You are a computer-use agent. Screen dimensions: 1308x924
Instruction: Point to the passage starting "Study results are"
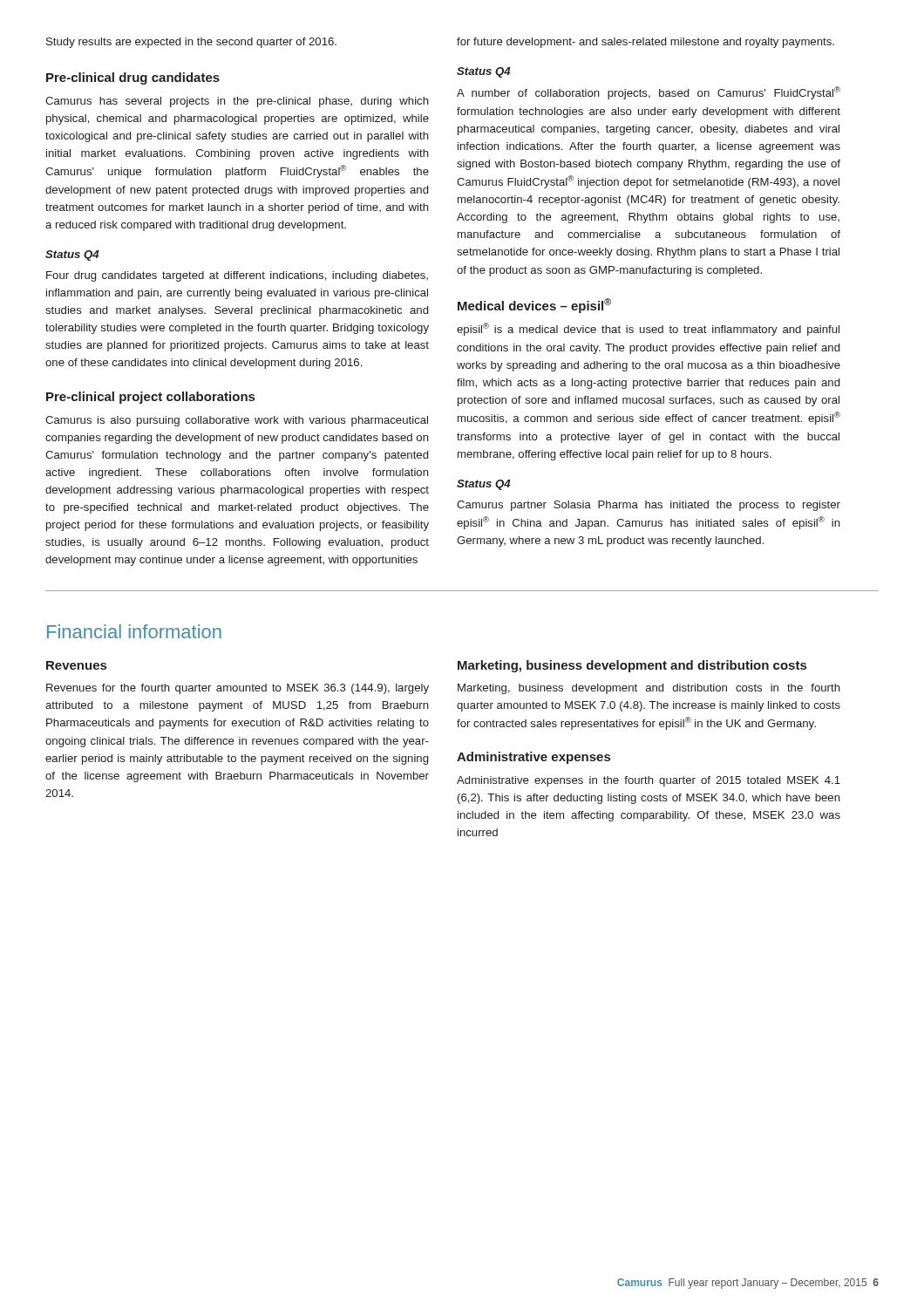[237, 42]
